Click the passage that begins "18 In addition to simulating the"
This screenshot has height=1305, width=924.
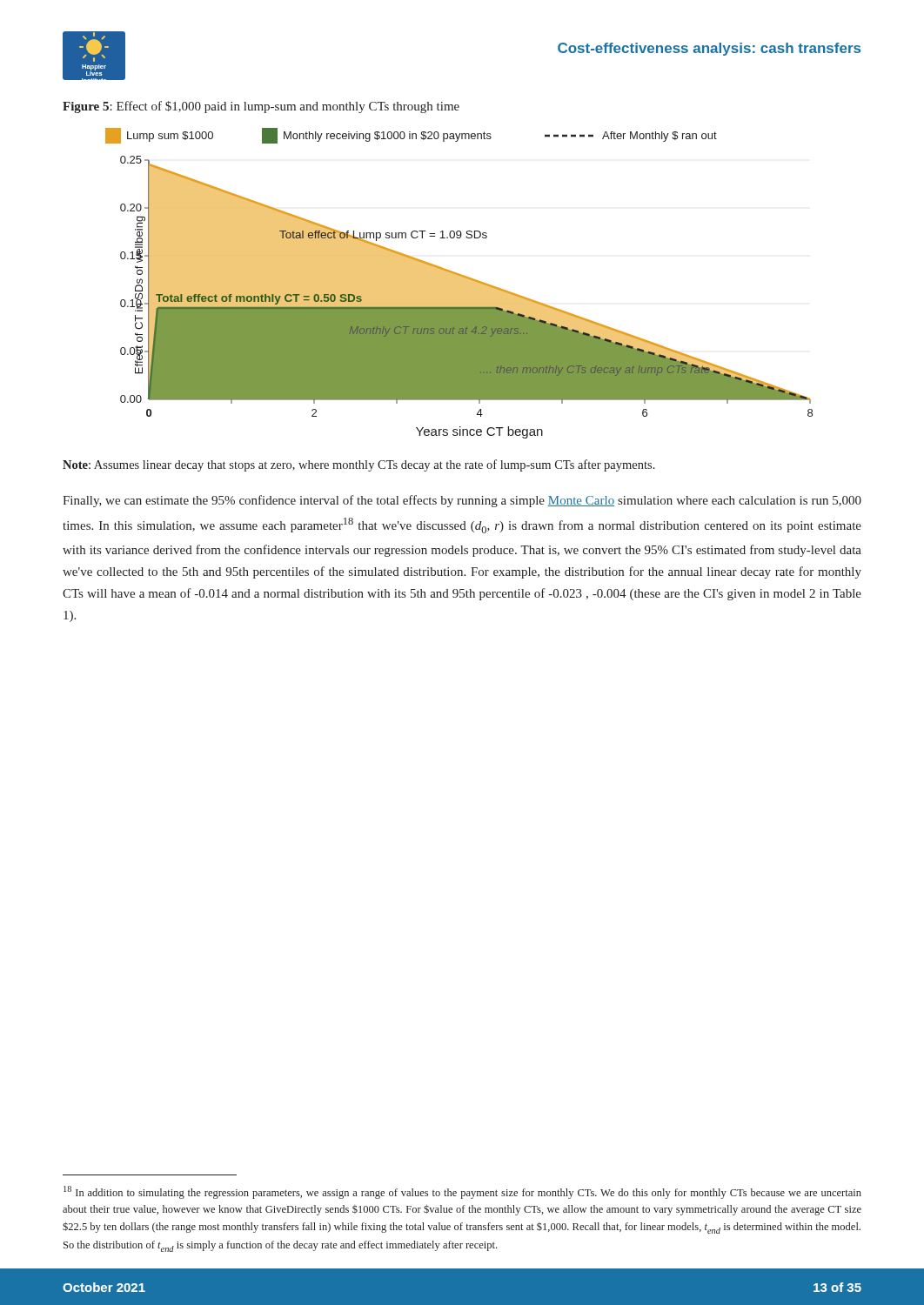click(462, 1215)
